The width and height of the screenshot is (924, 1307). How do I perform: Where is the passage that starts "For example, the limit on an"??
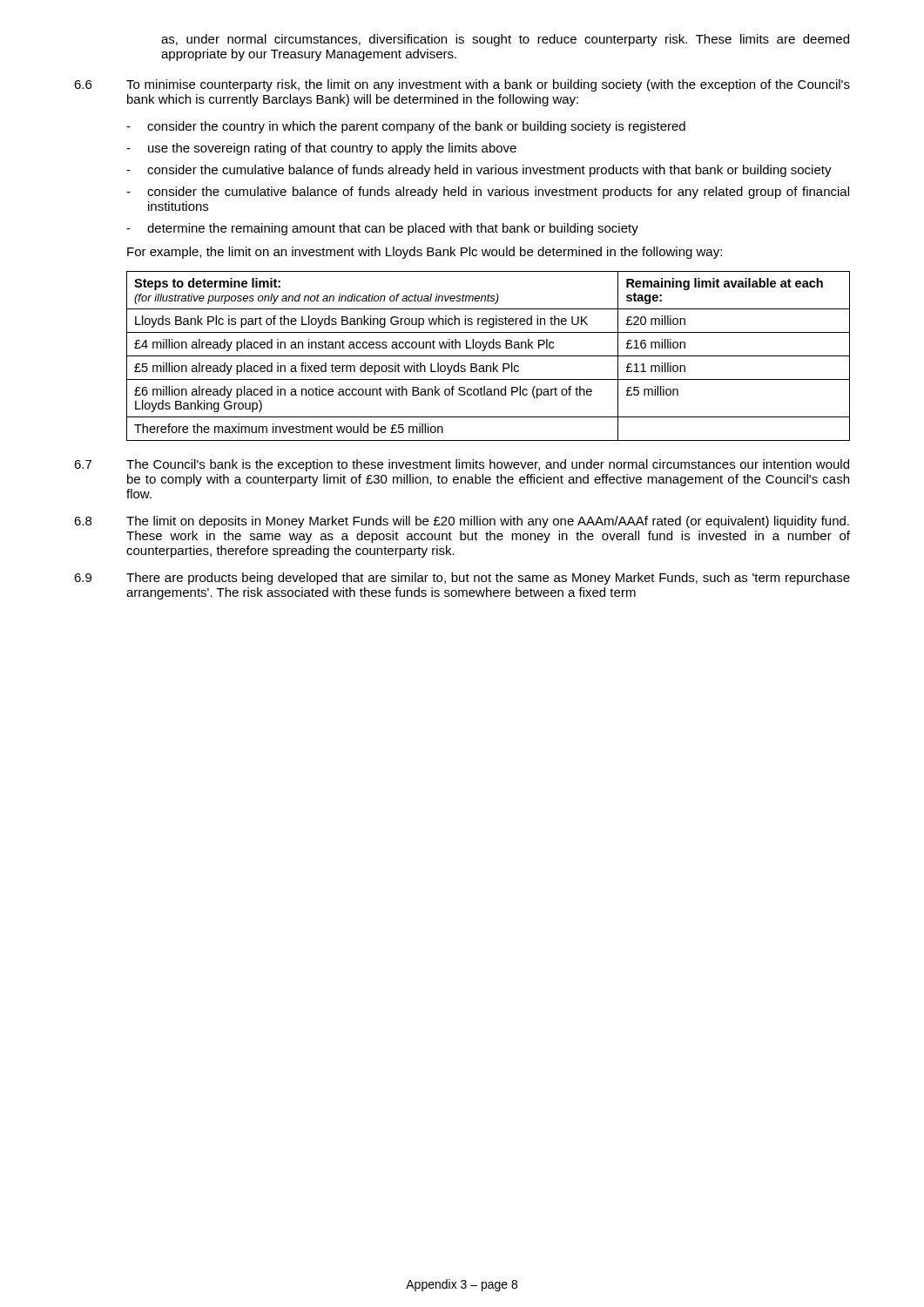[425, 251]
